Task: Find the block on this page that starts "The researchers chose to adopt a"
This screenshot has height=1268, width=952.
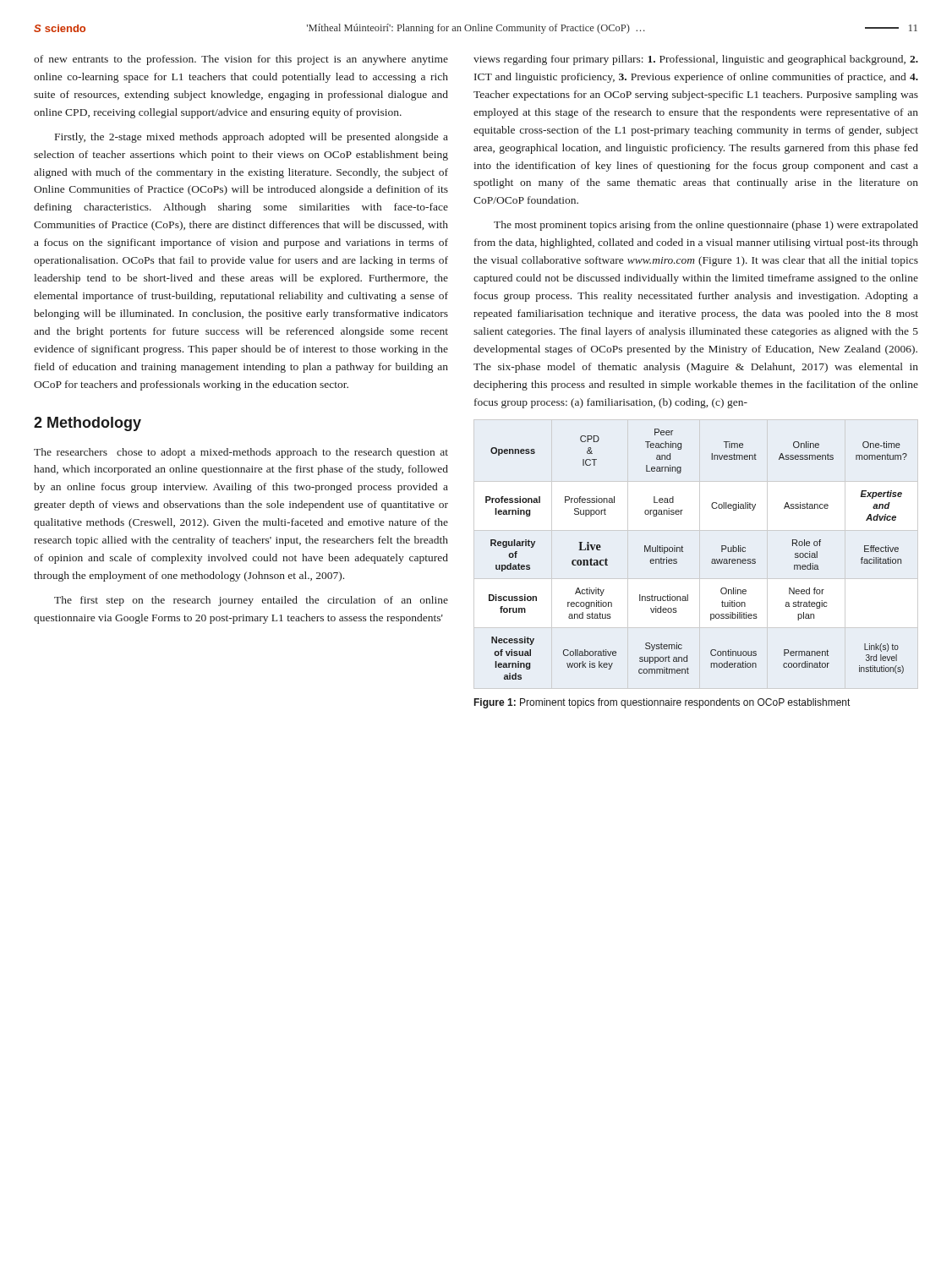Action: point(241,535)
